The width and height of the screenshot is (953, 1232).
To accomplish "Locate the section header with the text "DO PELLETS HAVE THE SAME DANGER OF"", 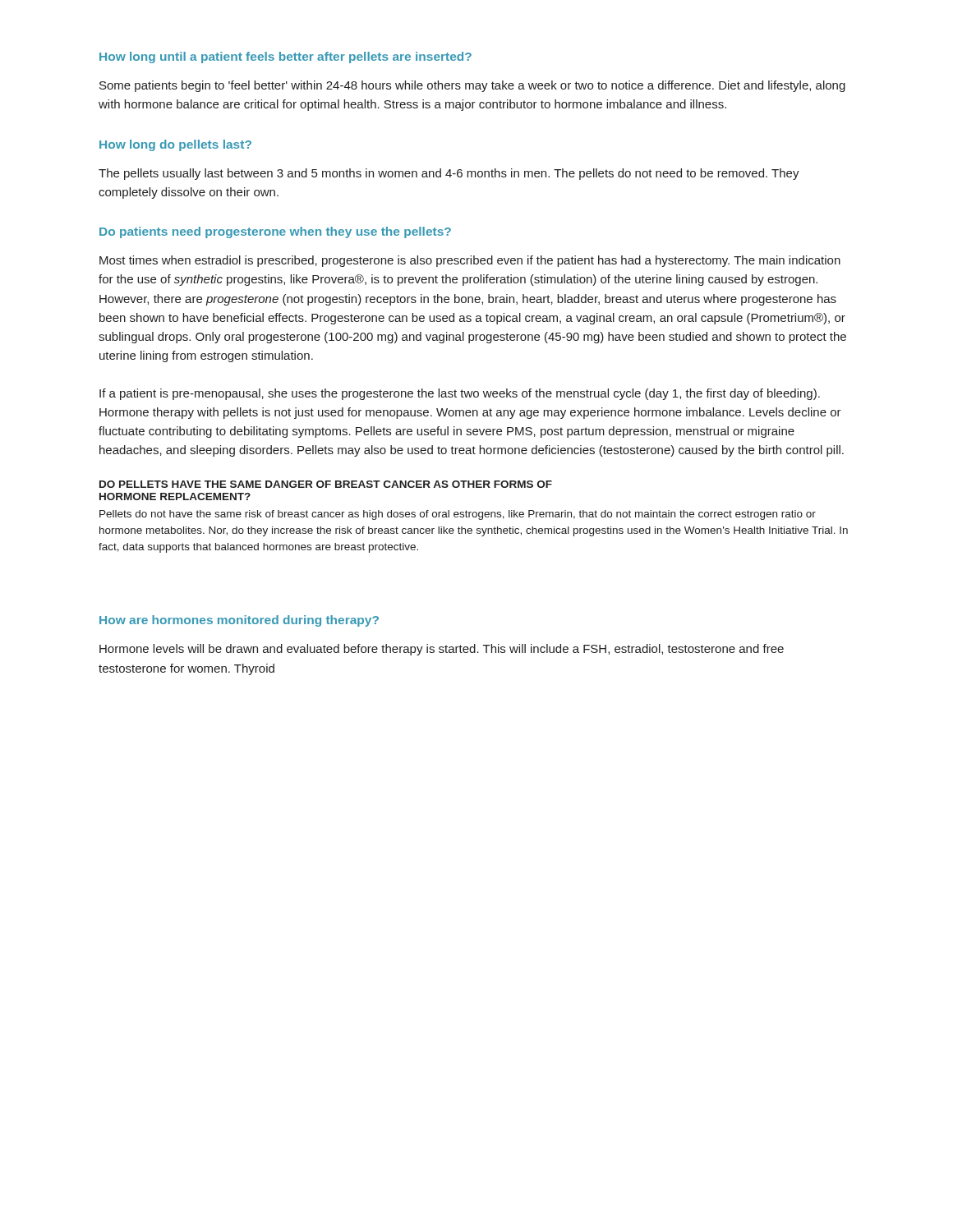I will pyautogui.click(x=325, y=490).
